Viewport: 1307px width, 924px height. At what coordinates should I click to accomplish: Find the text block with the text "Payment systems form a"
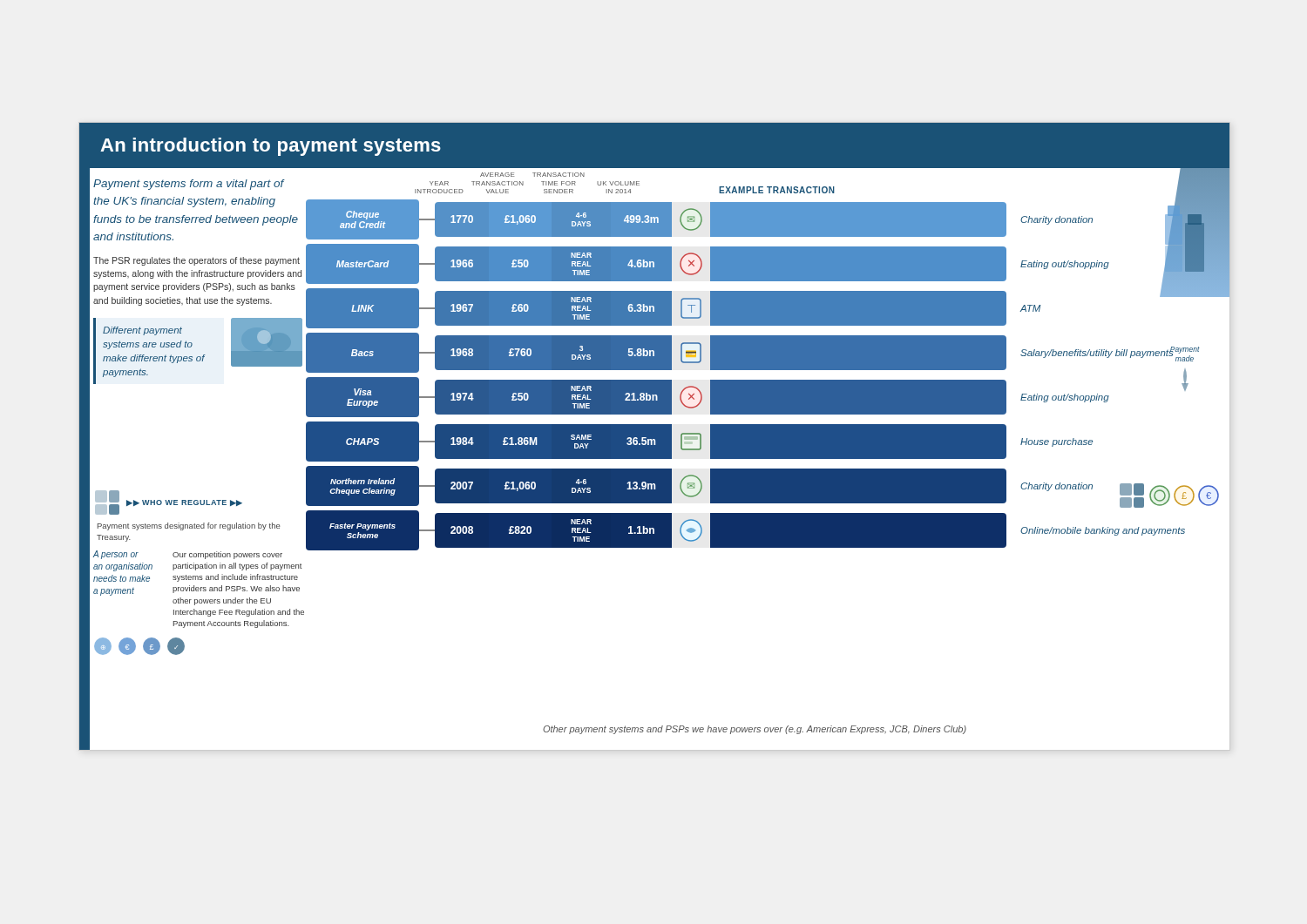(196, 210)
